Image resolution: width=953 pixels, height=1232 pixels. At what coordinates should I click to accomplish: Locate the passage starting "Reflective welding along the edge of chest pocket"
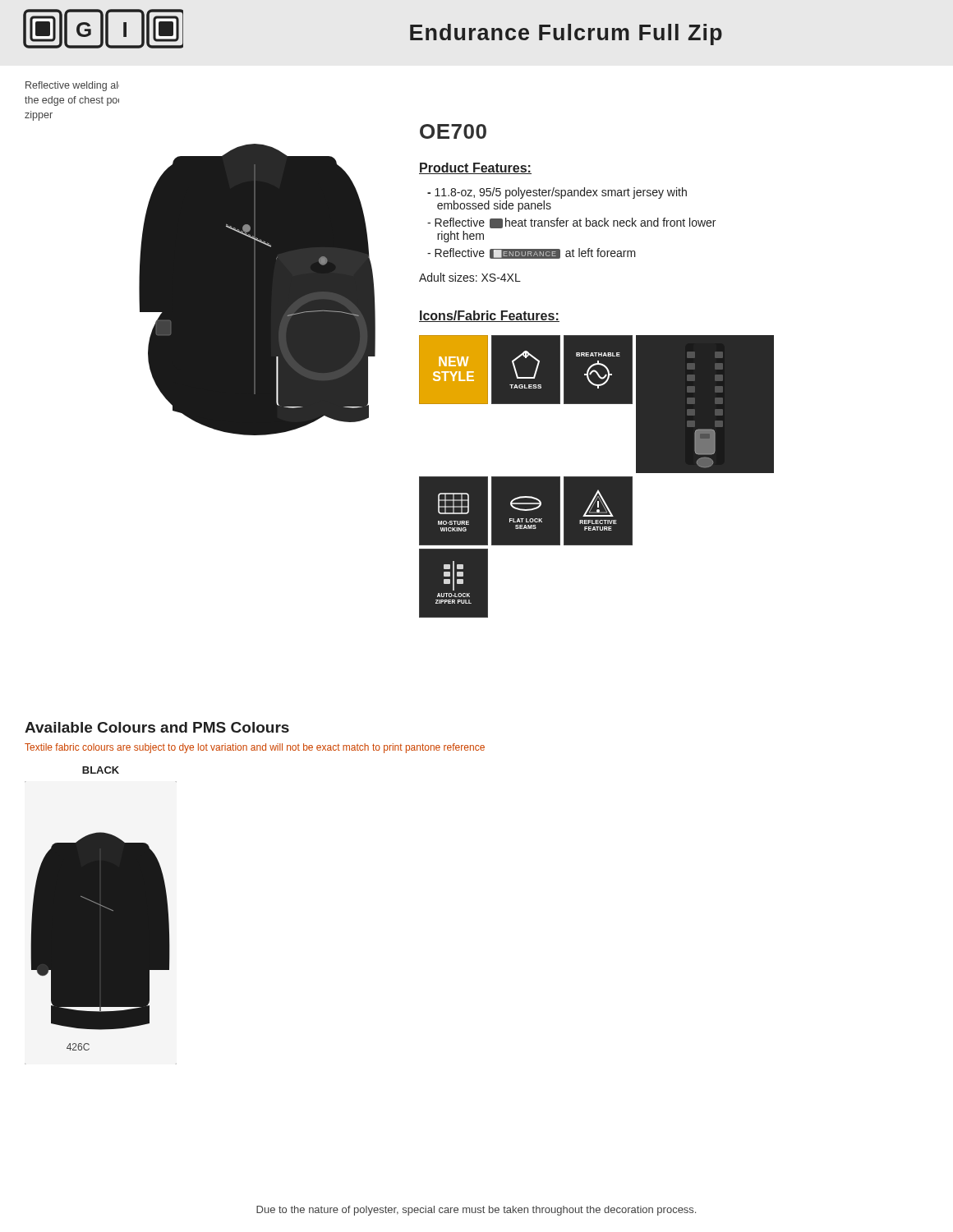[x=81, y=100]
